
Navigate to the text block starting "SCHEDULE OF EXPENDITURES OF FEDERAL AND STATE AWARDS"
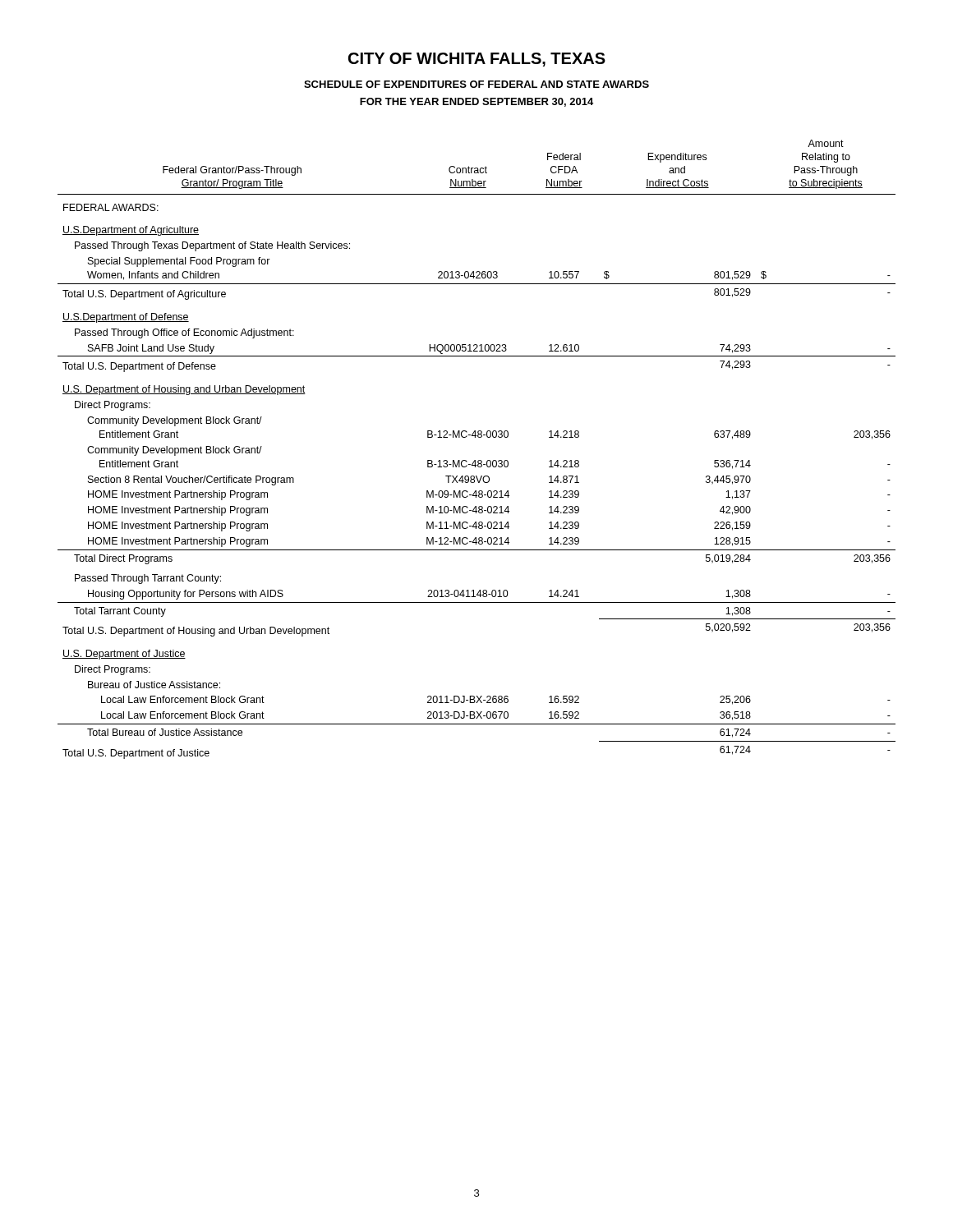pos(476,93)
